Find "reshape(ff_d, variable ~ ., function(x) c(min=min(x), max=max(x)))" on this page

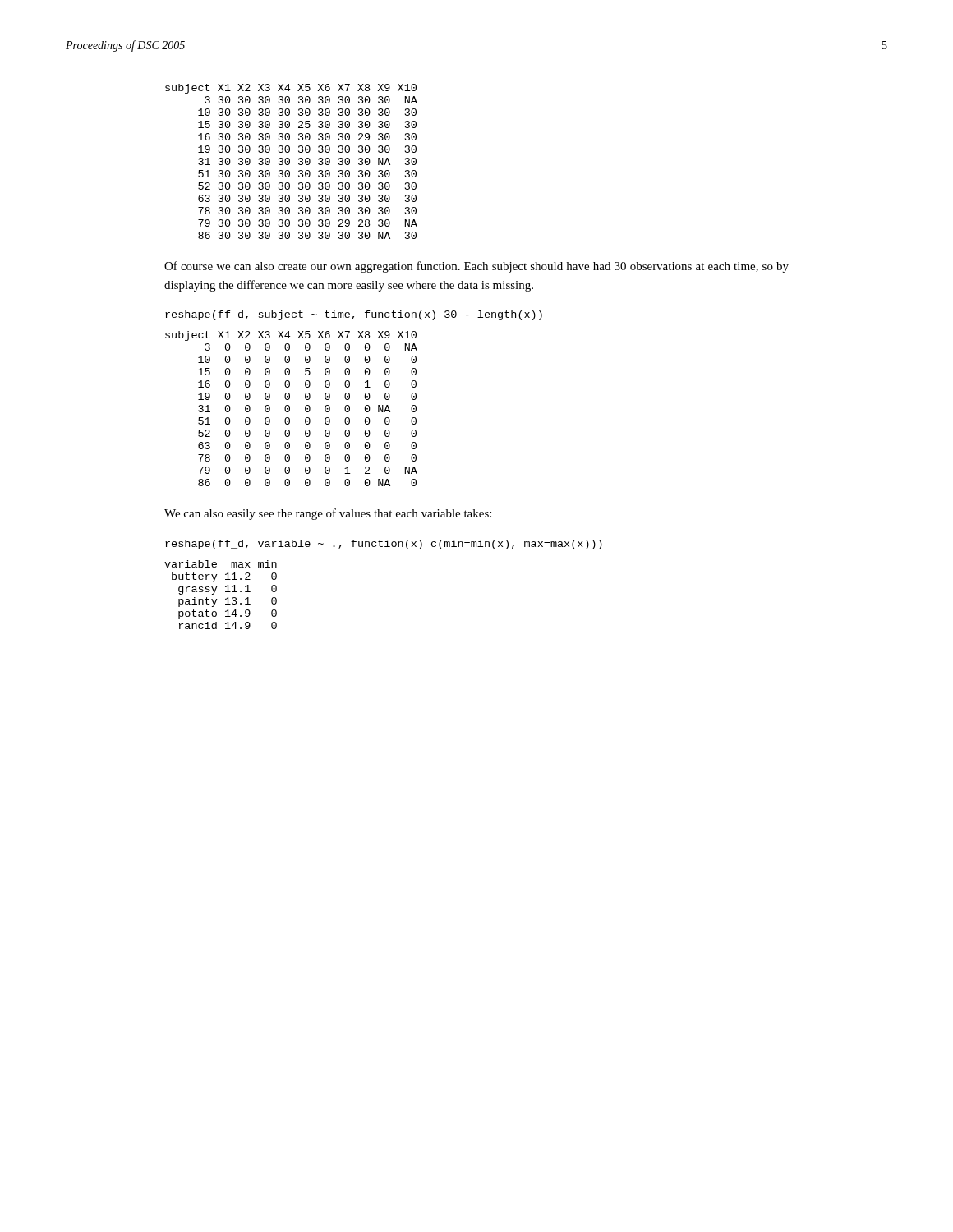(476, 544)
